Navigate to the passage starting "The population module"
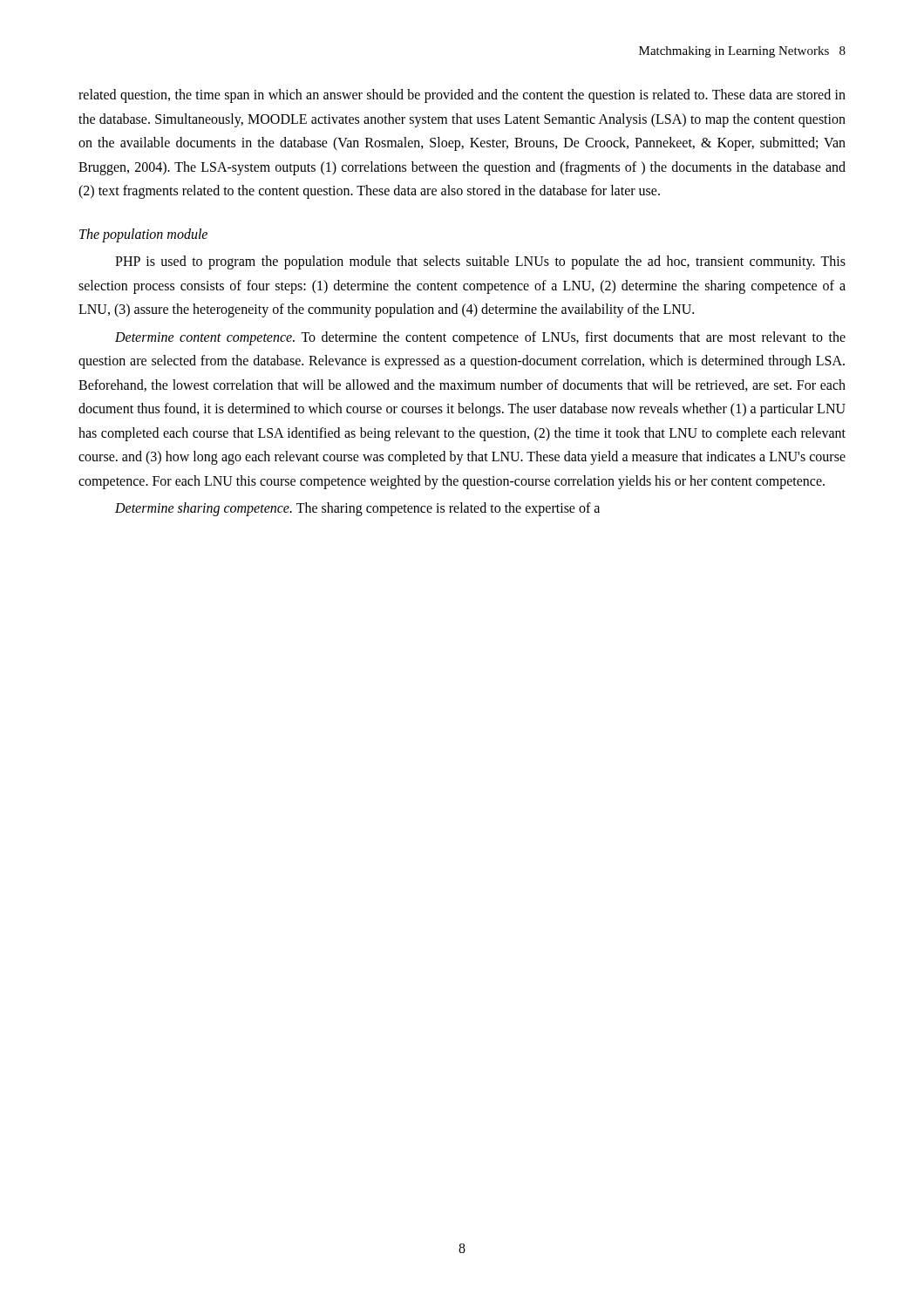 point(143,234)
